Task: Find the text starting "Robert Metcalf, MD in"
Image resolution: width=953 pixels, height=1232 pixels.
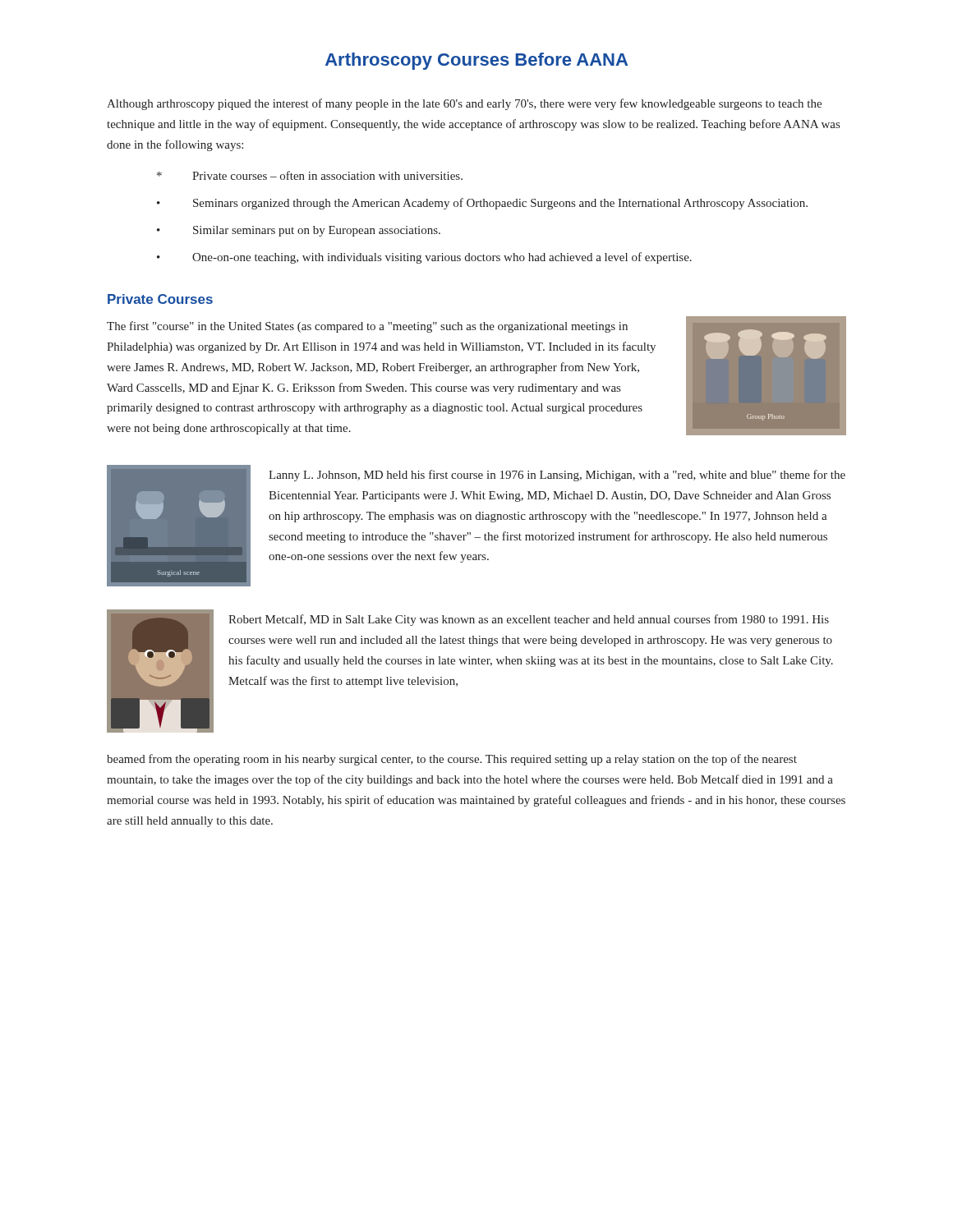Action: tap(531, 650)
